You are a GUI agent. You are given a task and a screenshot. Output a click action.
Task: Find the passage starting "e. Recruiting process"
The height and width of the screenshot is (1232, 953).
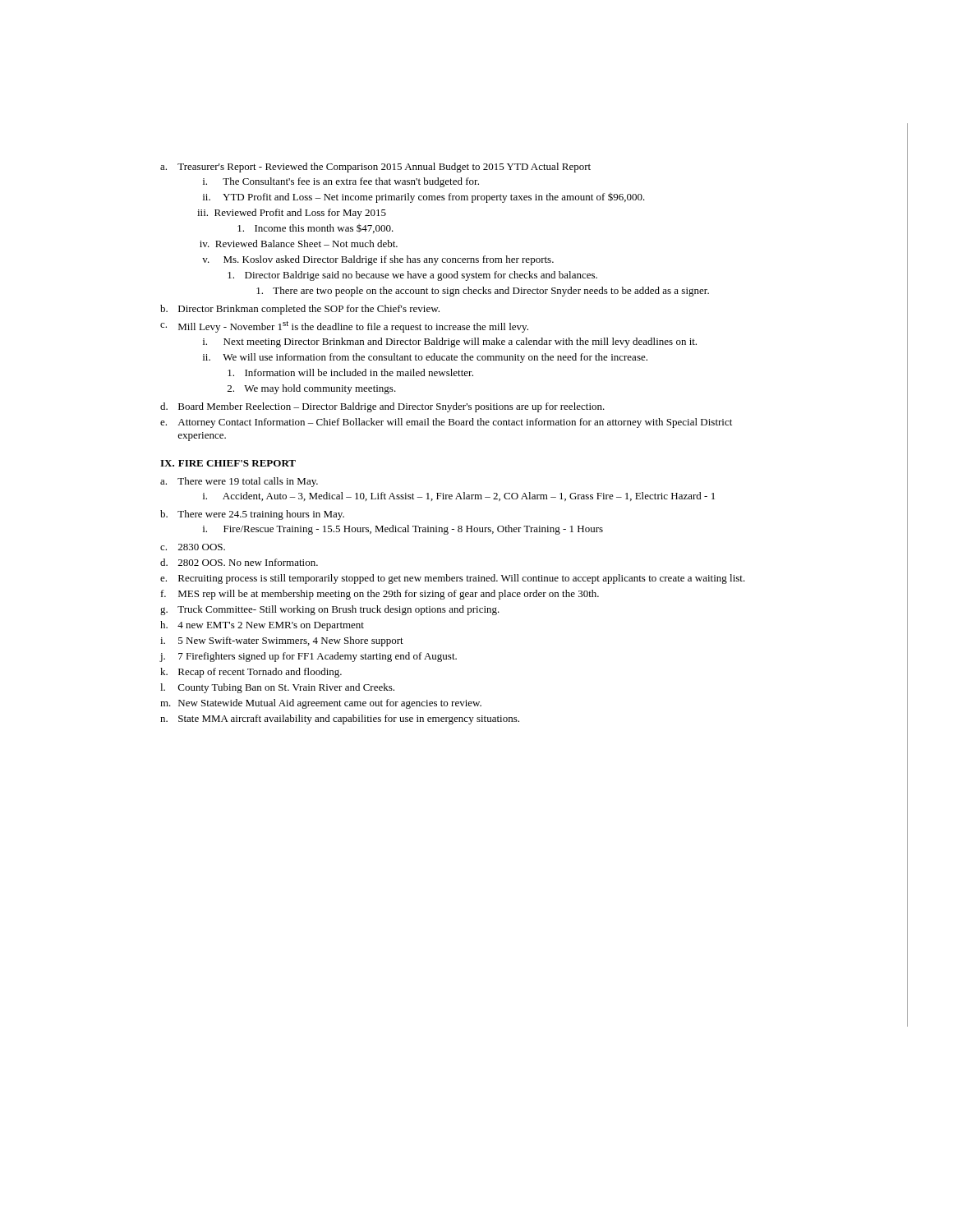456,578
